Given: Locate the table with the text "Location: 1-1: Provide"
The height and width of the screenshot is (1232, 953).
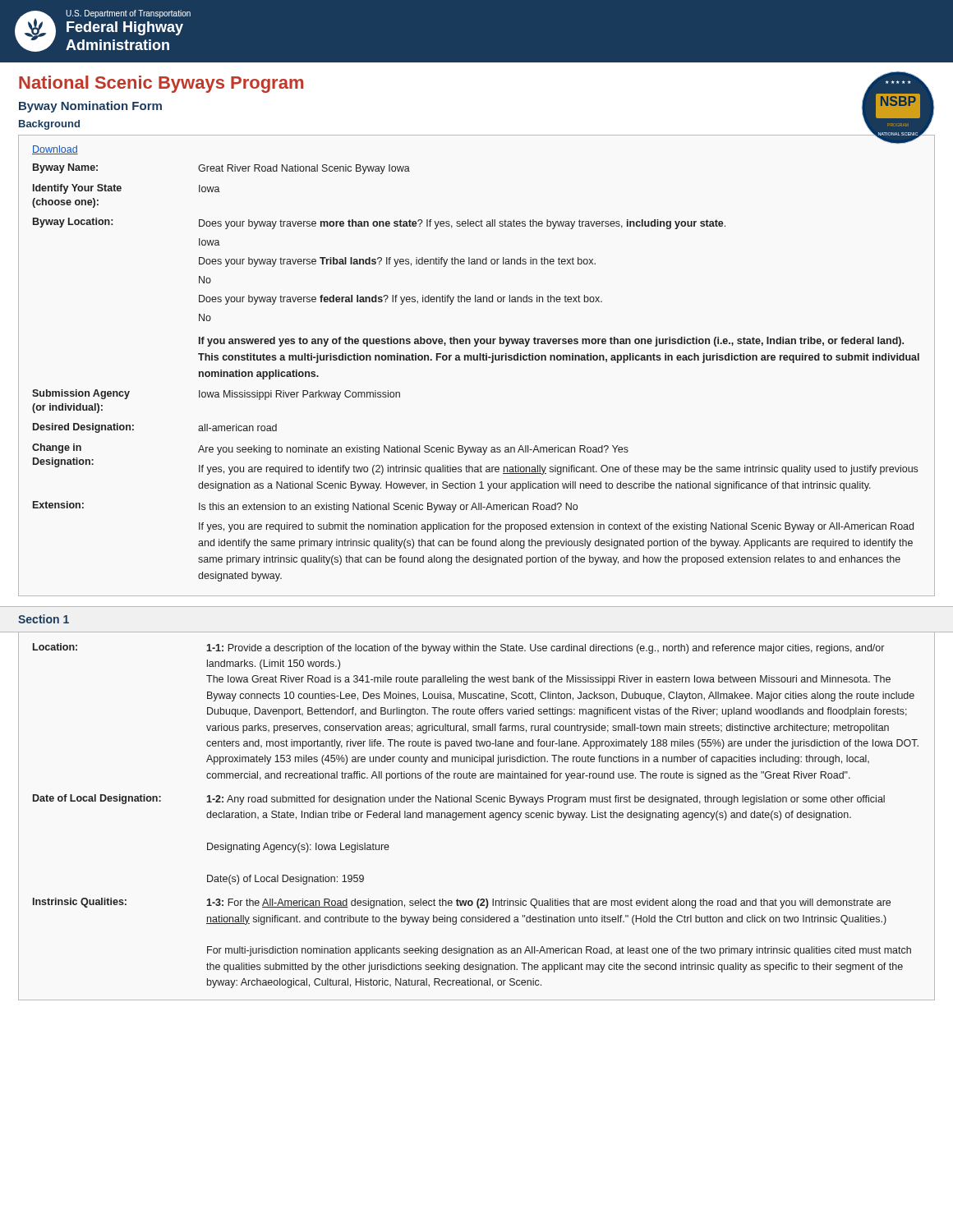Looking at the screenshot, I should click(x=476, y=816).
